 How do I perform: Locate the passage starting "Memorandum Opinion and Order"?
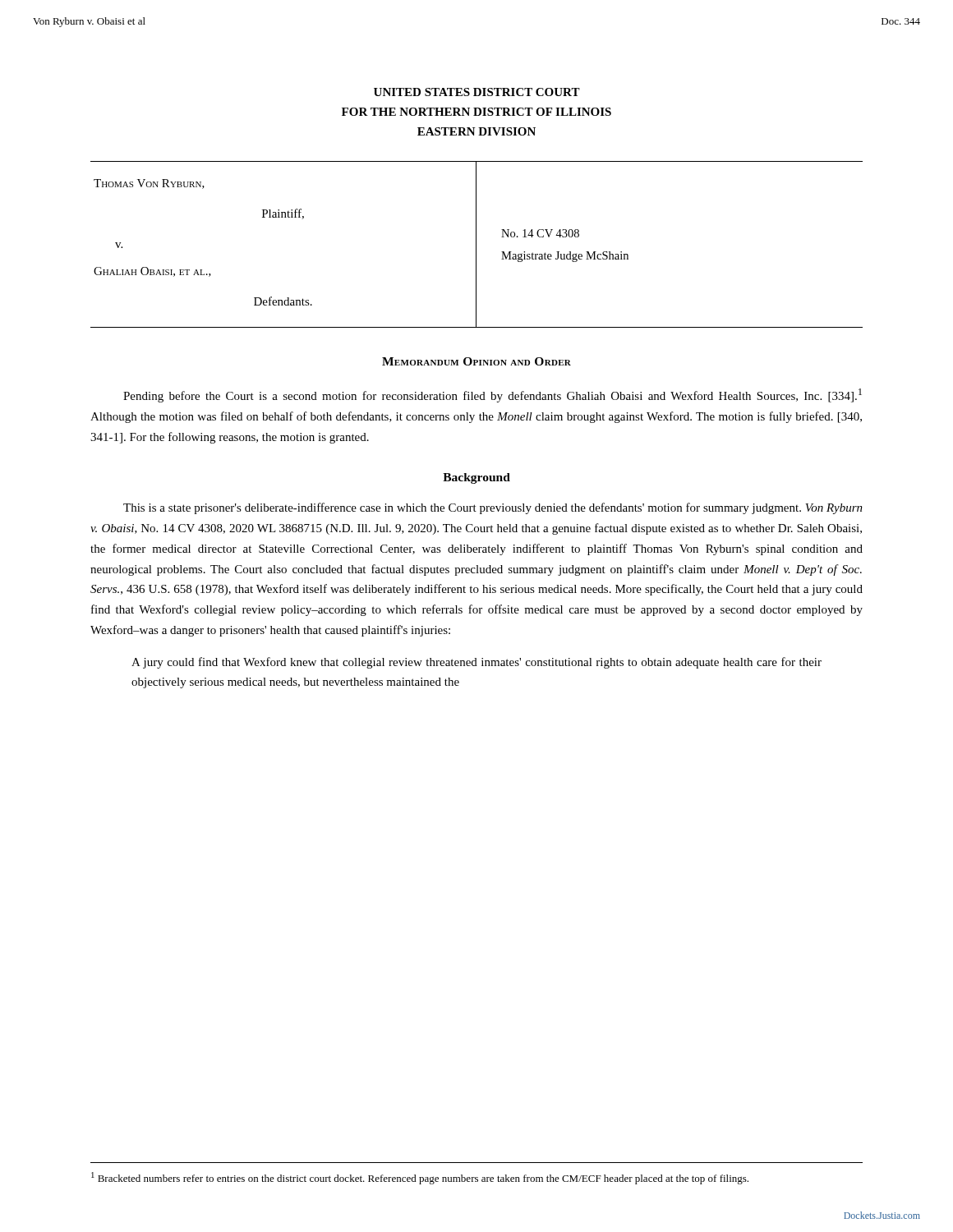pos(476,361)
